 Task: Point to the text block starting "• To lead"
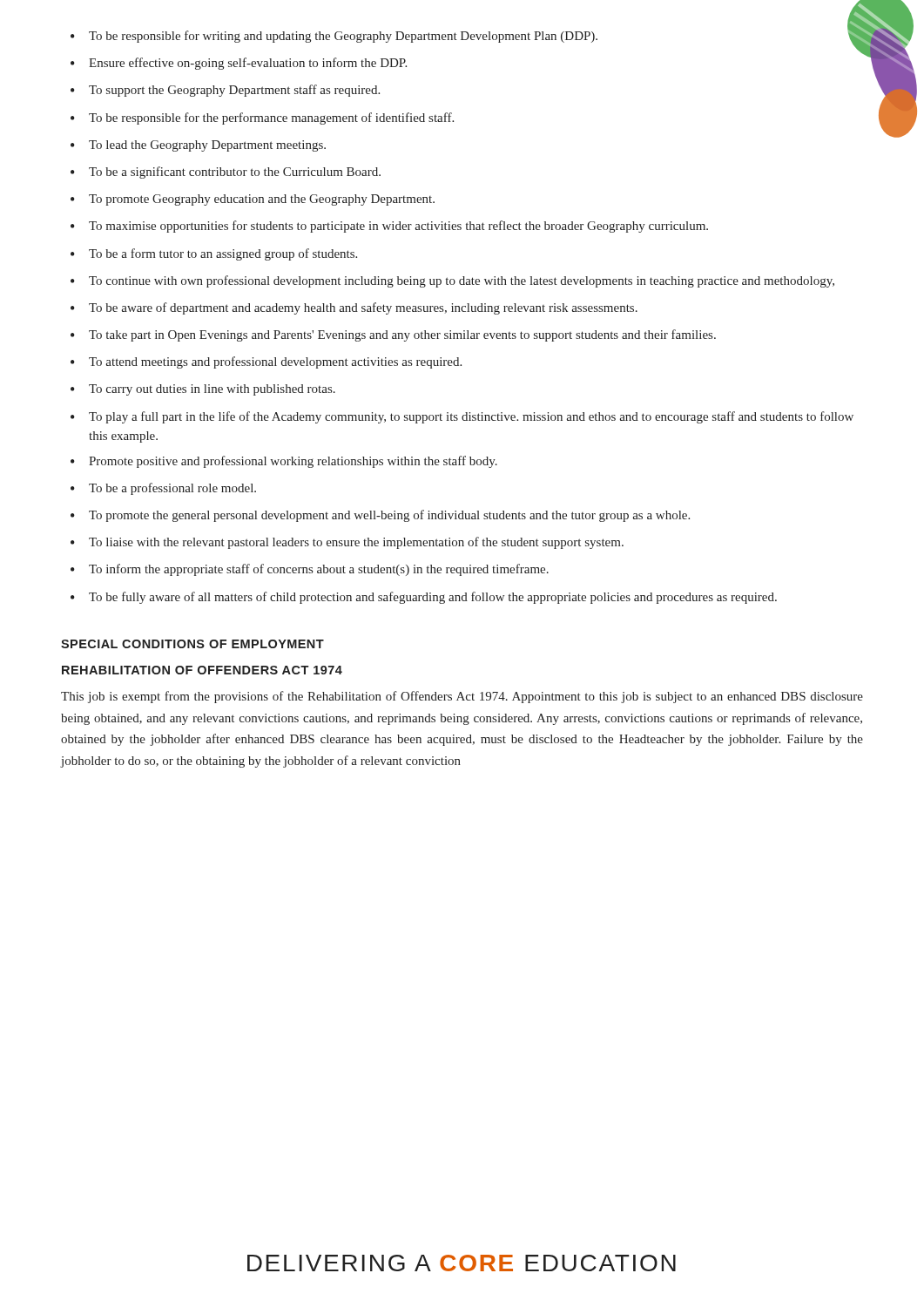(x=198, y=146)
